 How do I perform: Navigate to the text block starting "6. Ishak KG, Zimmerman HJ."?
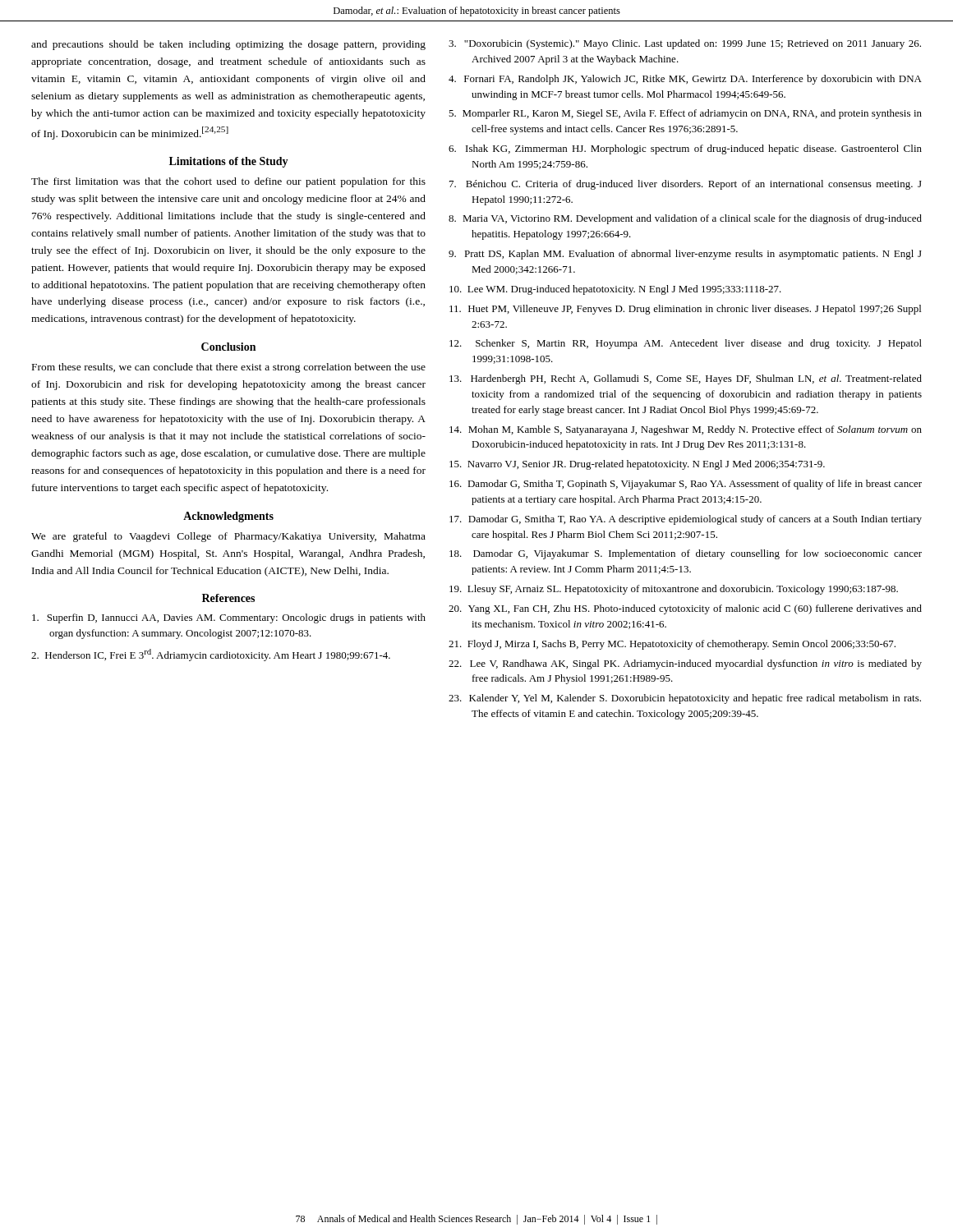click(685, 156)
